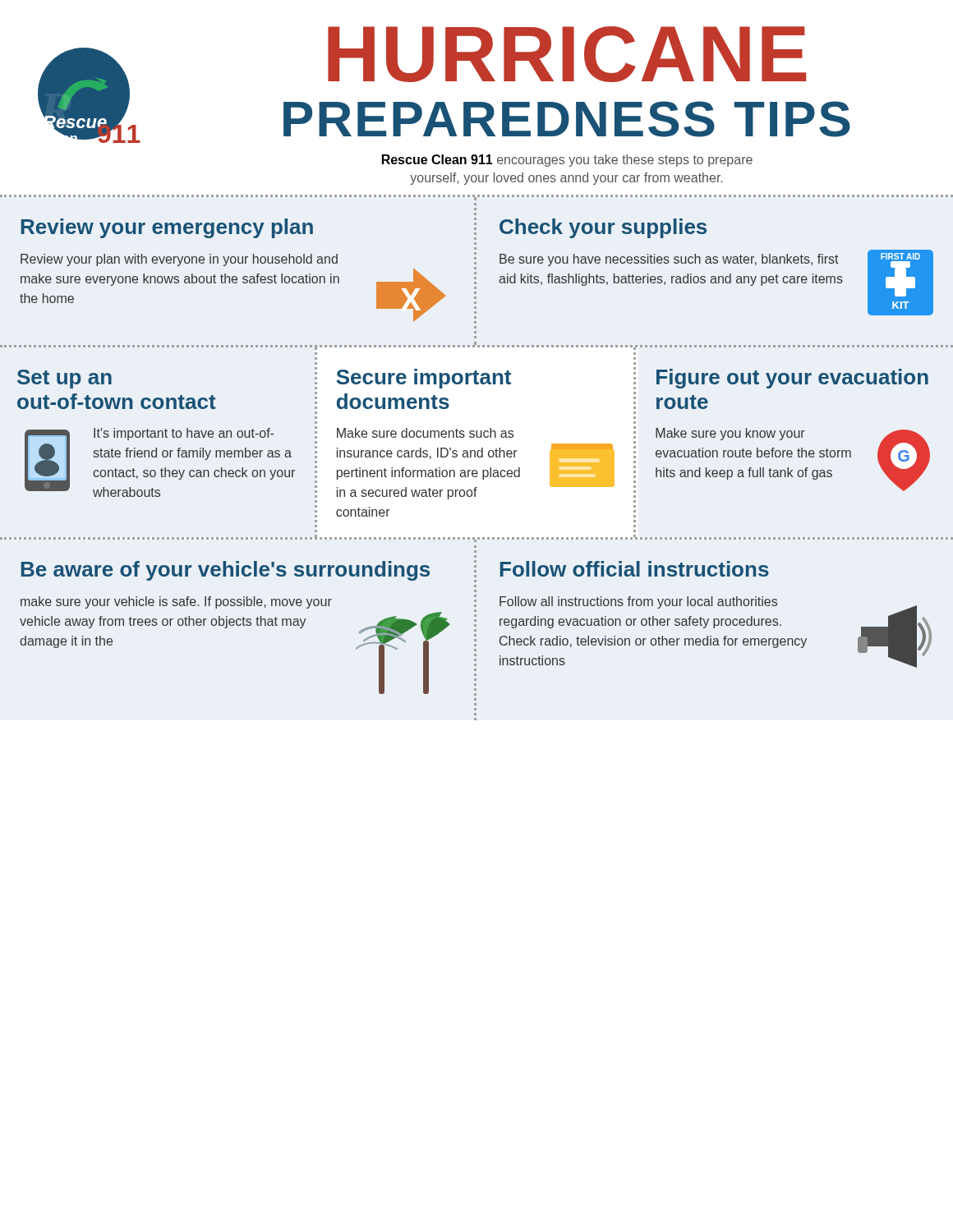Where is the passage that starts "Review your plan with everyone in"?
Image resolution: width=953 pixels, height=1232 pixels.
[x=180, y=279]
